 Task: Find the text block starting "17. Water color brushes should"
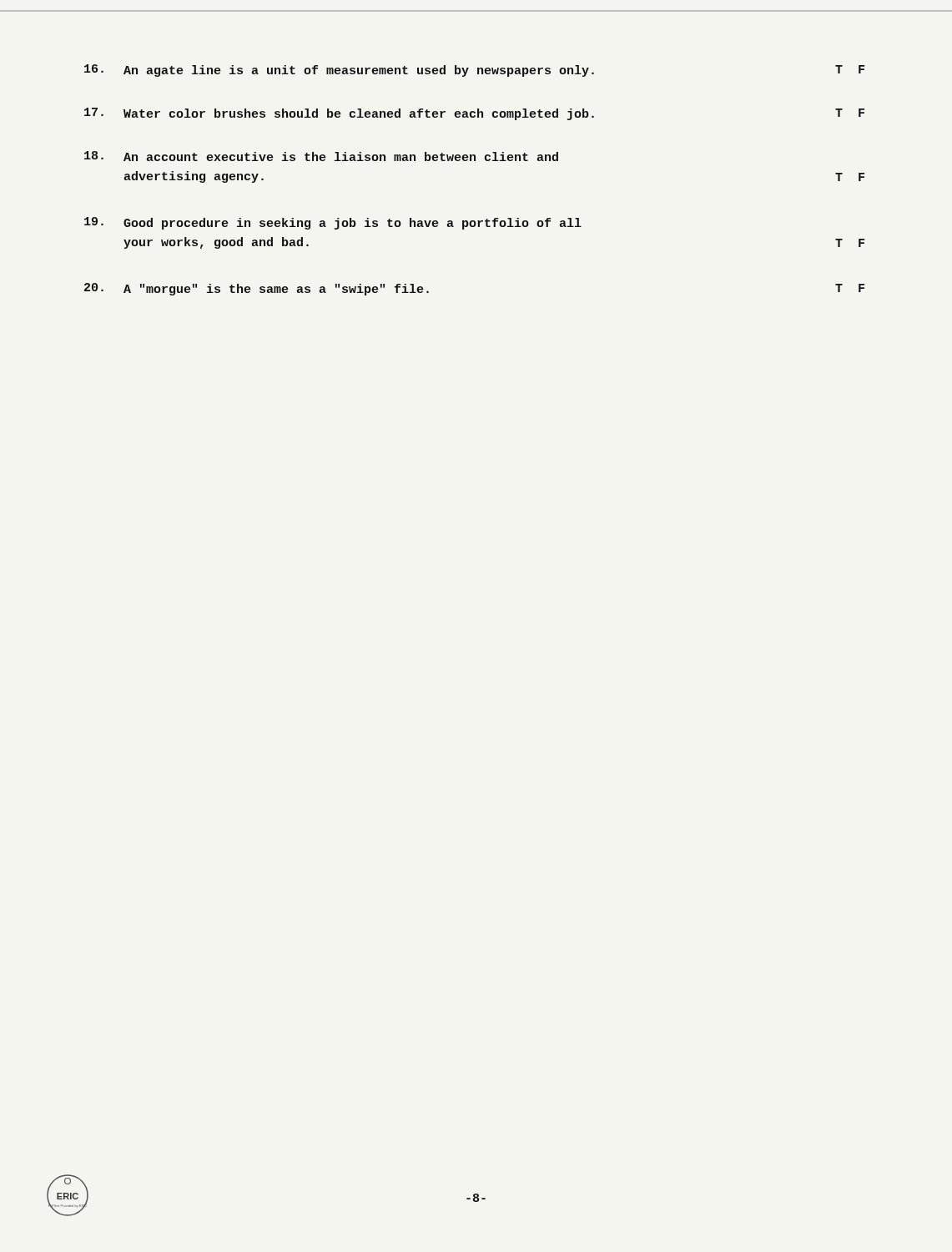coord(476,115)
